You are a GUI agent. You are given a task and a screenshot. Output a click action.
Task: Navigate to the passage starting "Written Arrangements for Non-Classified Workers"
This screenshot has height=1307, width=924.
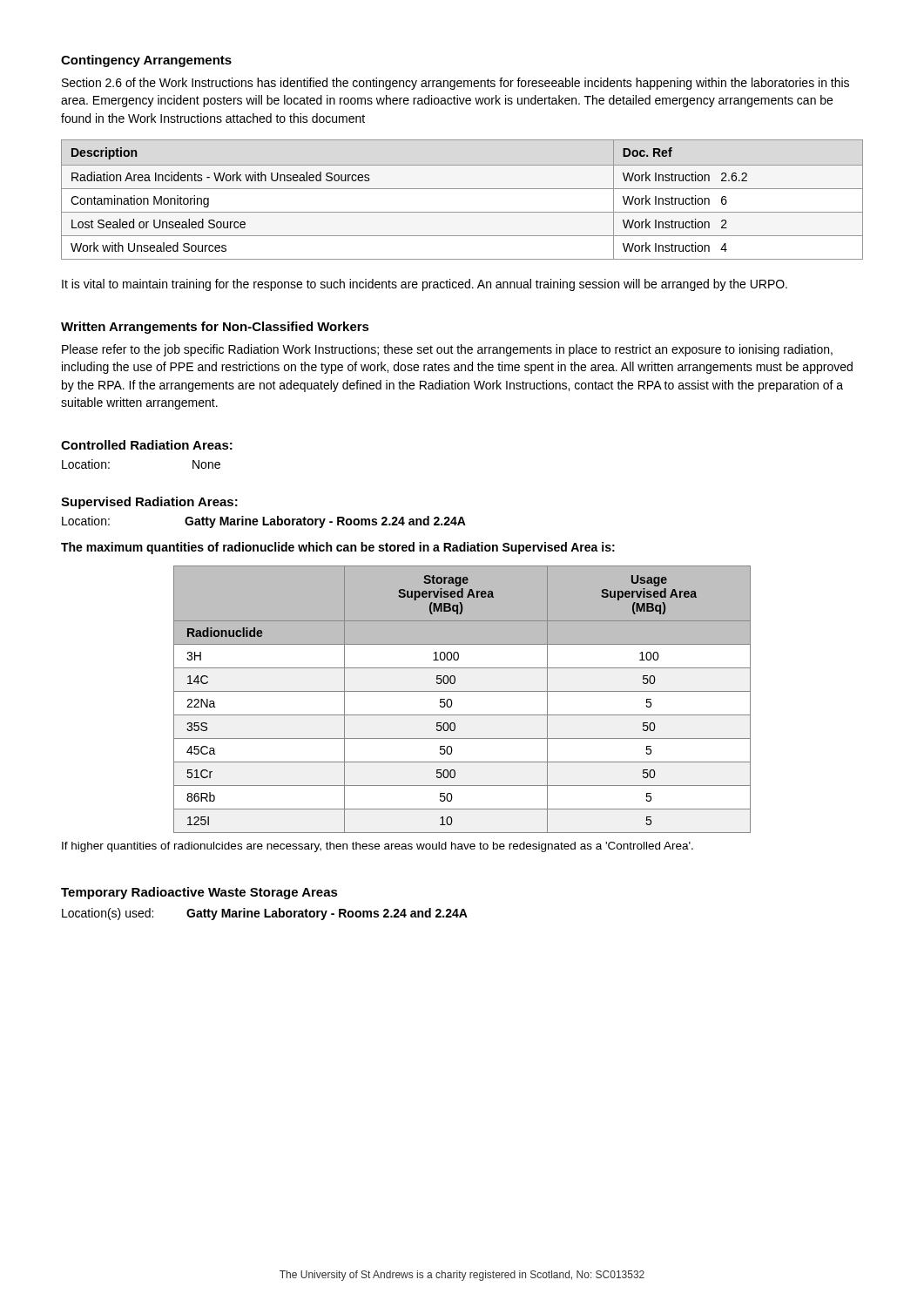(x=215, y=326)
